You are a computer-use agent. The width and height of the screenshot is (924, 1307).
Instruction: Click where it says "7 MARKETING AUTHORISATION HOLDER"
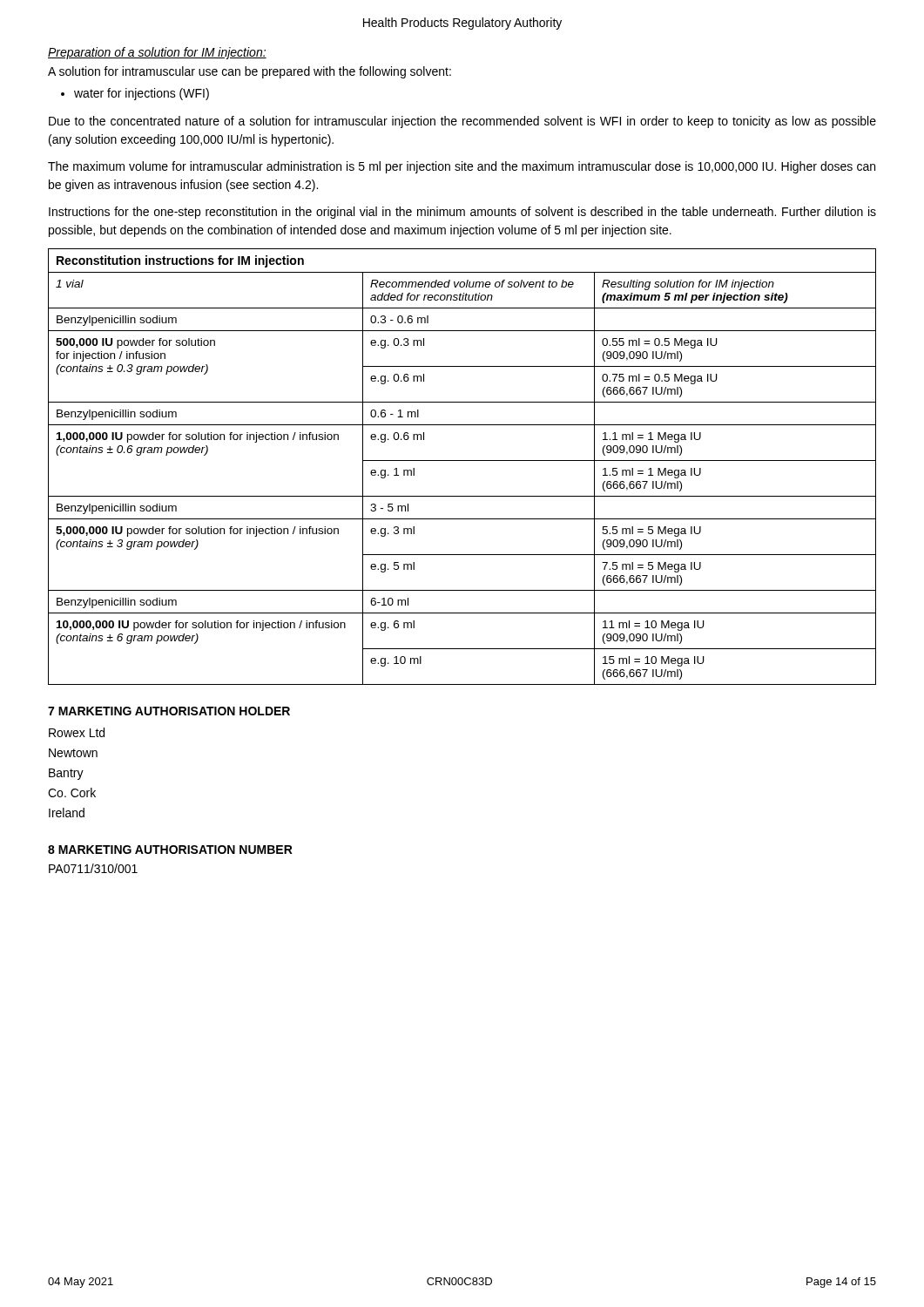pos(169,711)
